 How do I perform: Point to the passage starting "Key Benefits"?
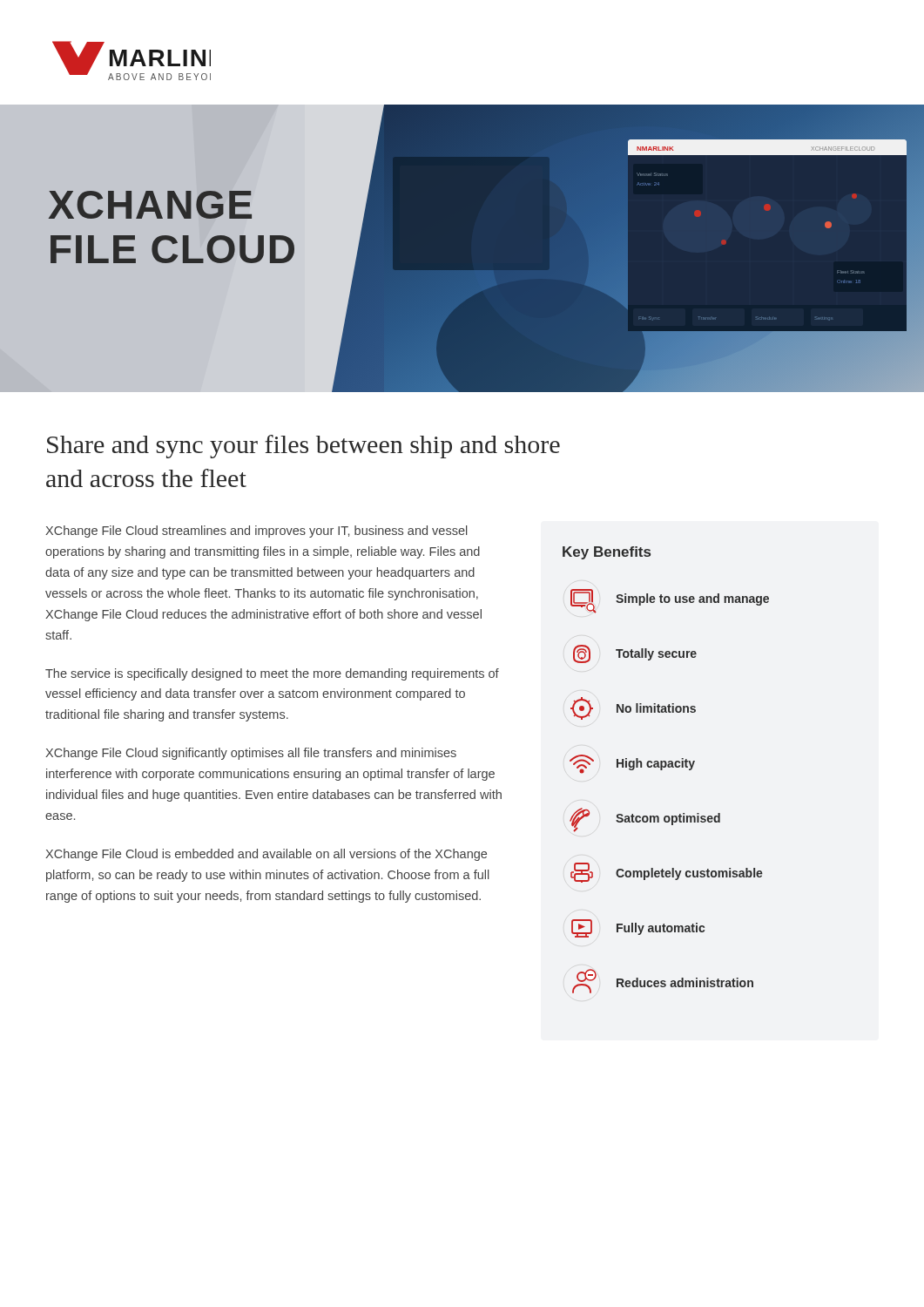[x=607, y=552]
